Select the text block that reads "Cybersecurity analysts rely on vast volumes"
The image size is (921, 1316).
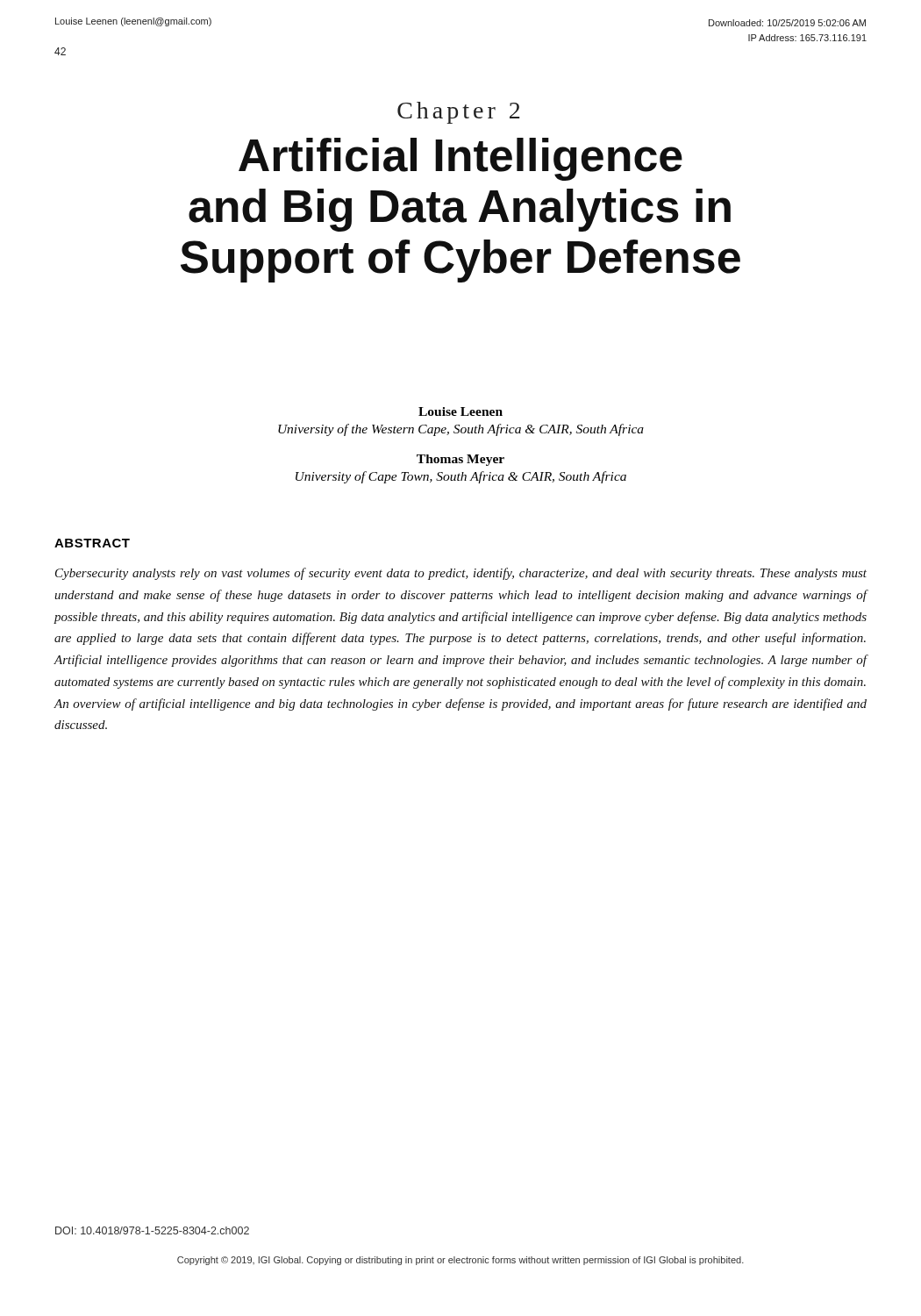[x=460, y=649]
